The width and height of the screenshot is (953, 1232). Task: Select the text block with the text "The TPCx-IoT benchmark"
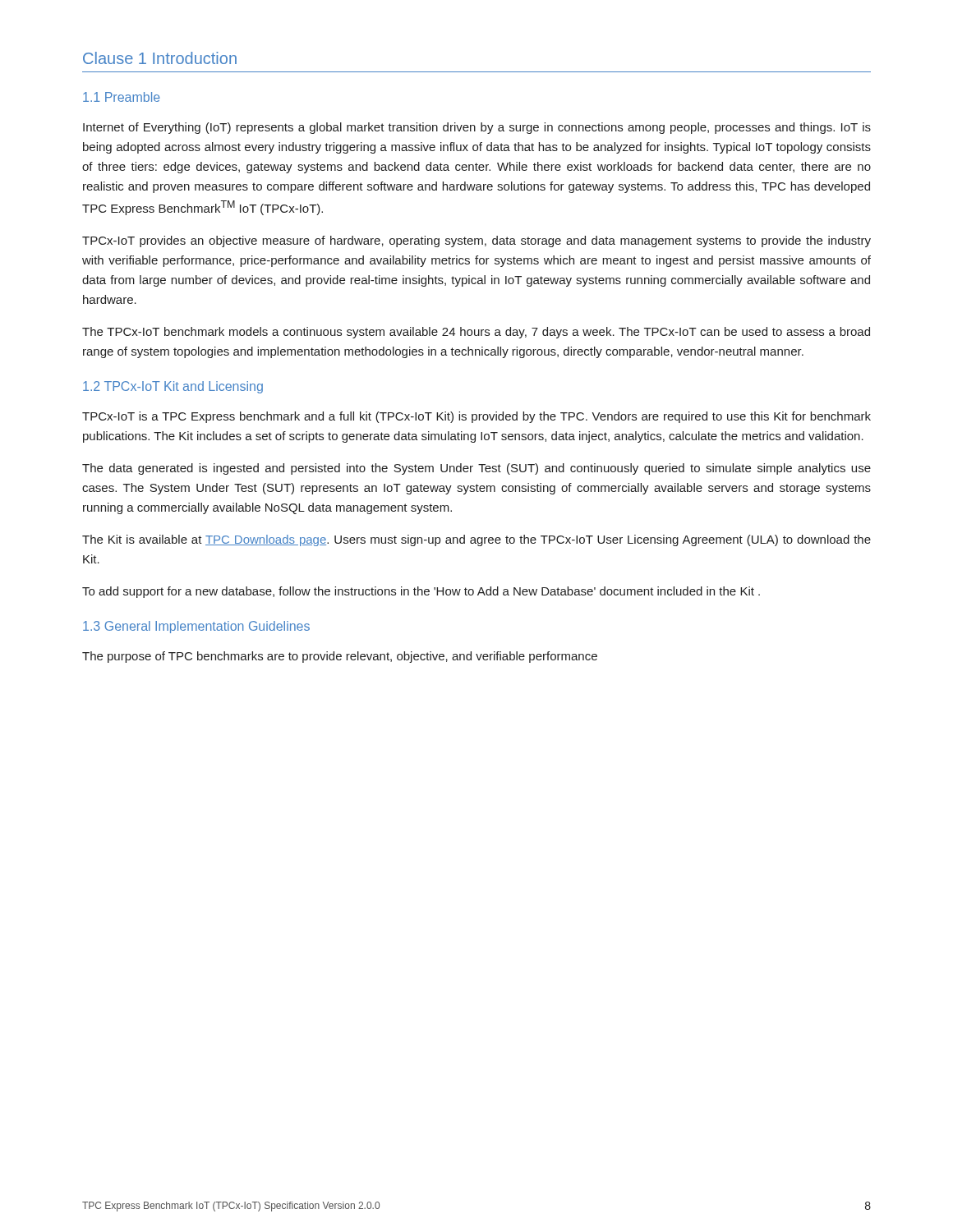(476, 342)
